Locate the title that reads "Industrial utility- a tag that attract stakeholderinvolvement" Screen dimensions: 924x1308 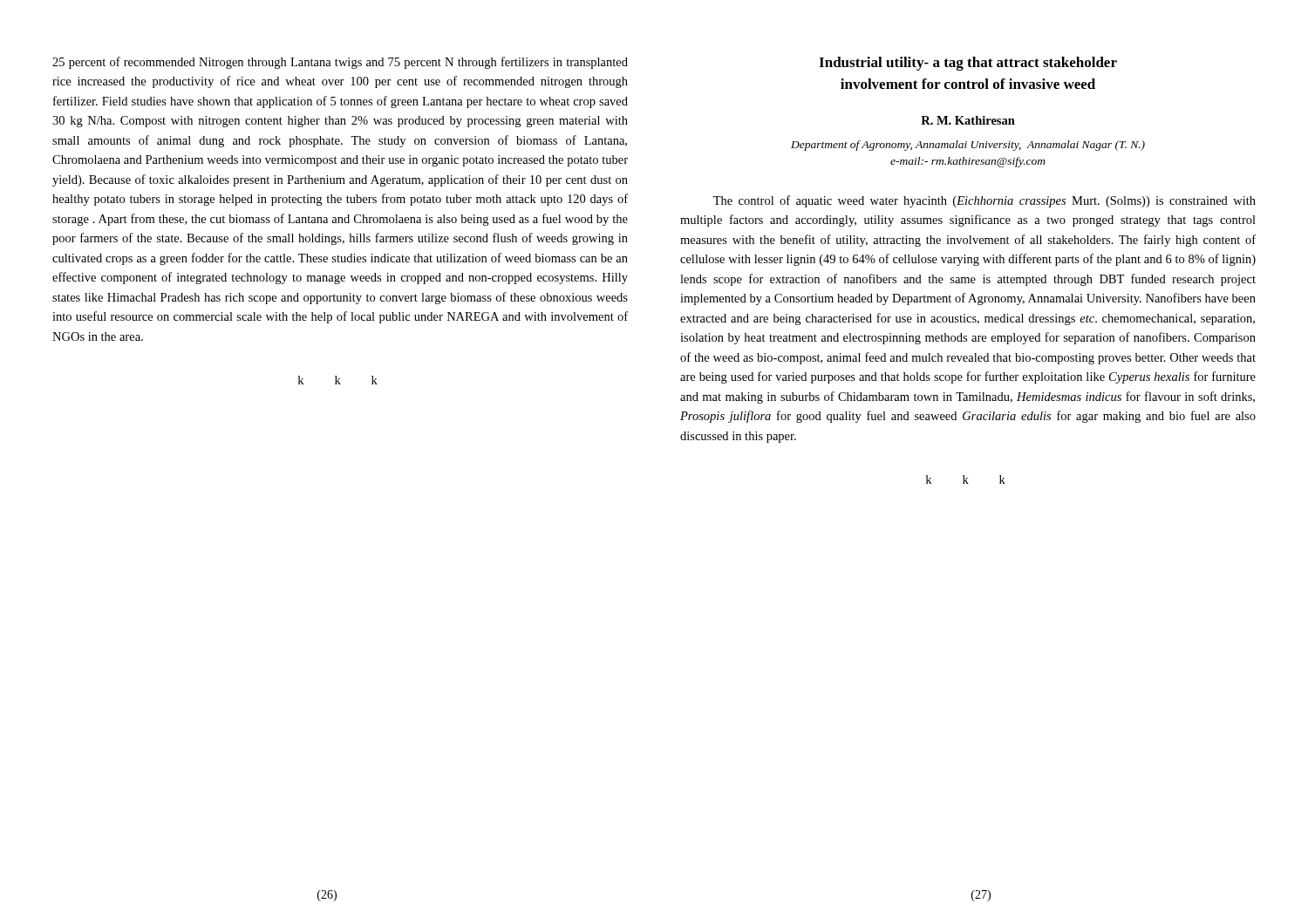pyautogui.click(x=968, y=73)
